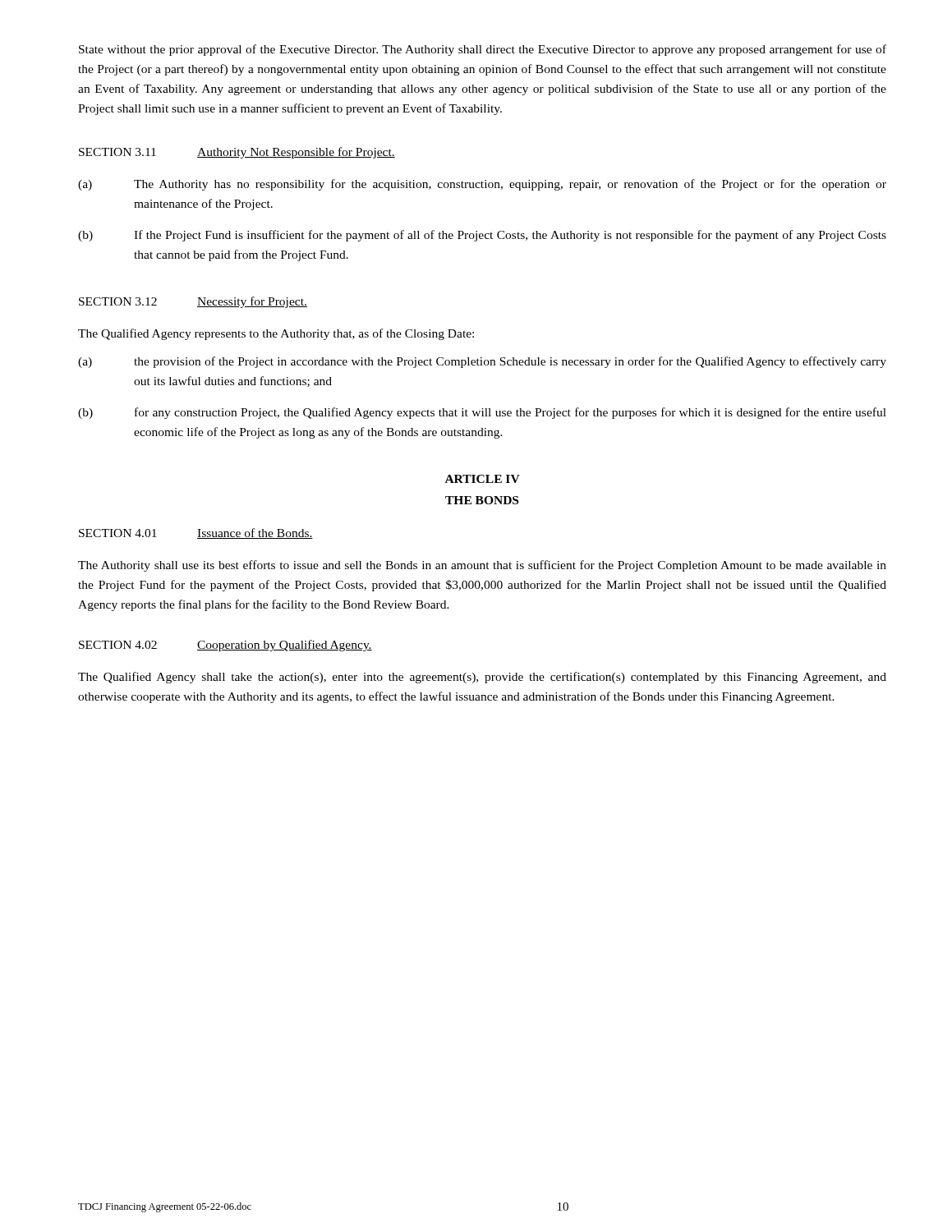
Task: Select the text block that says "(b) If the Project Fund is"
Action: 482,245
